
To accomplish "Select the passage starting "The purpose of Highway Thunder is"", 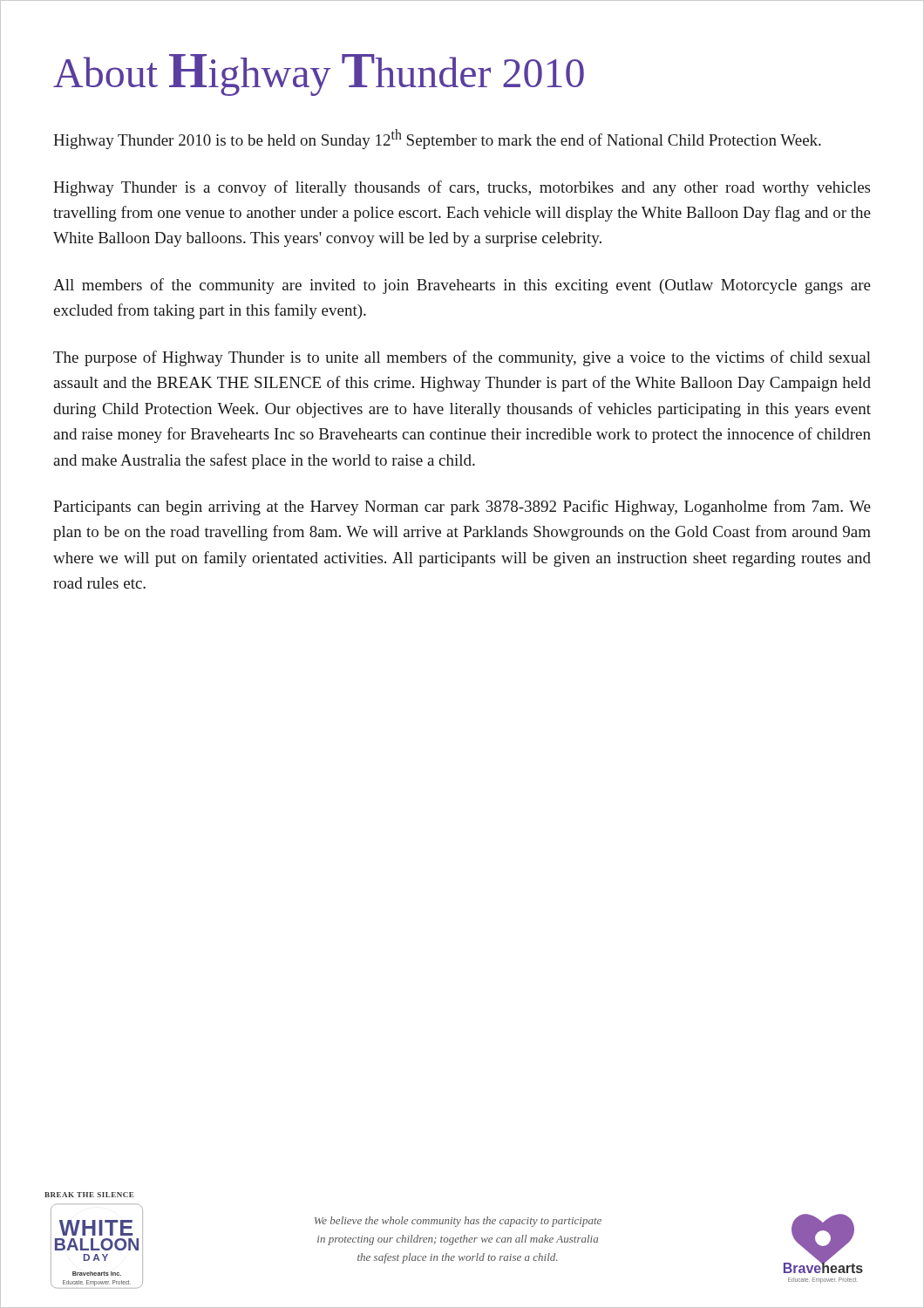I will tap(462, 408).
